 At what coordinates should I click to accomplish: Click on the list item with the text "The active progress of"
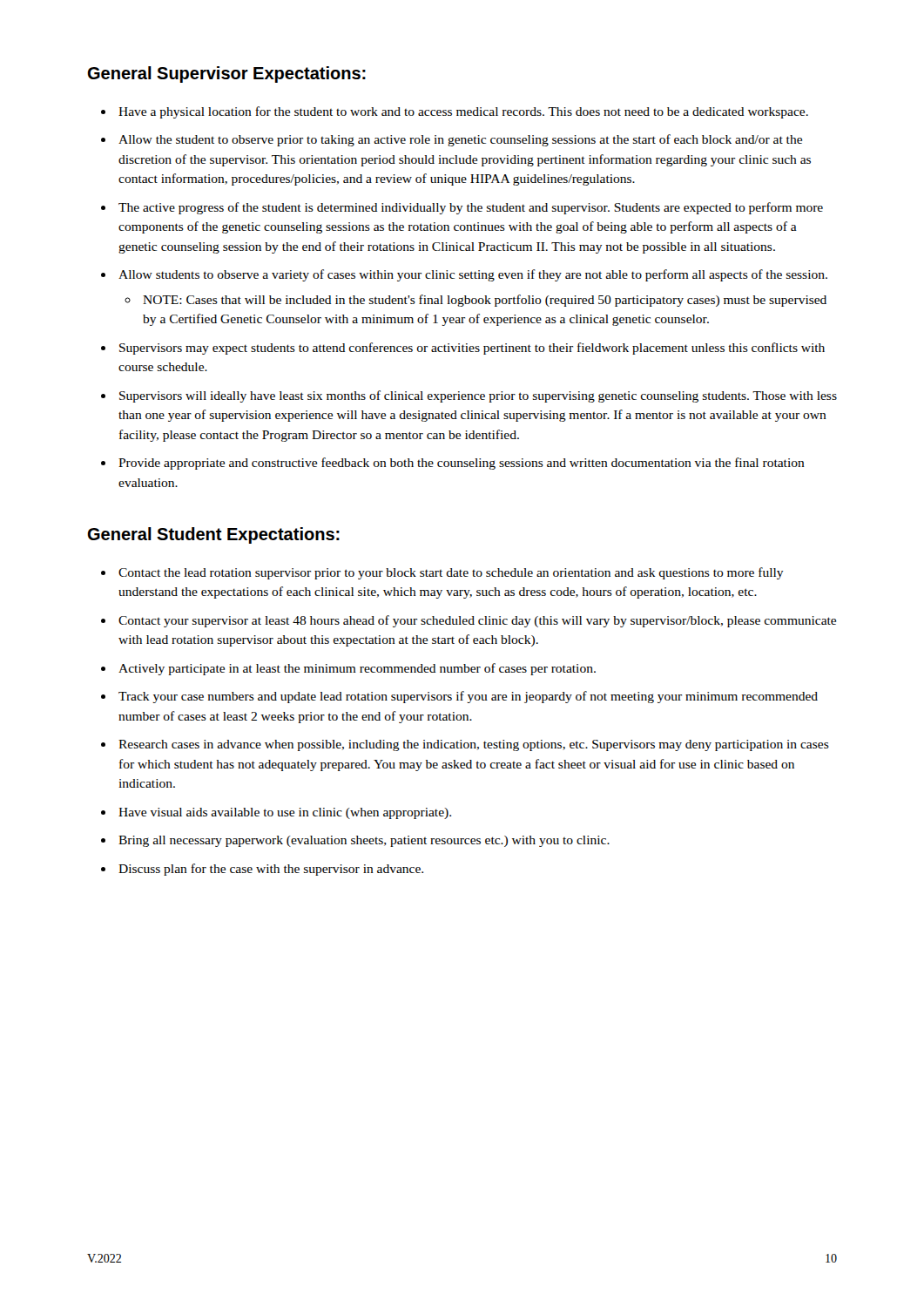pos(471,226)
